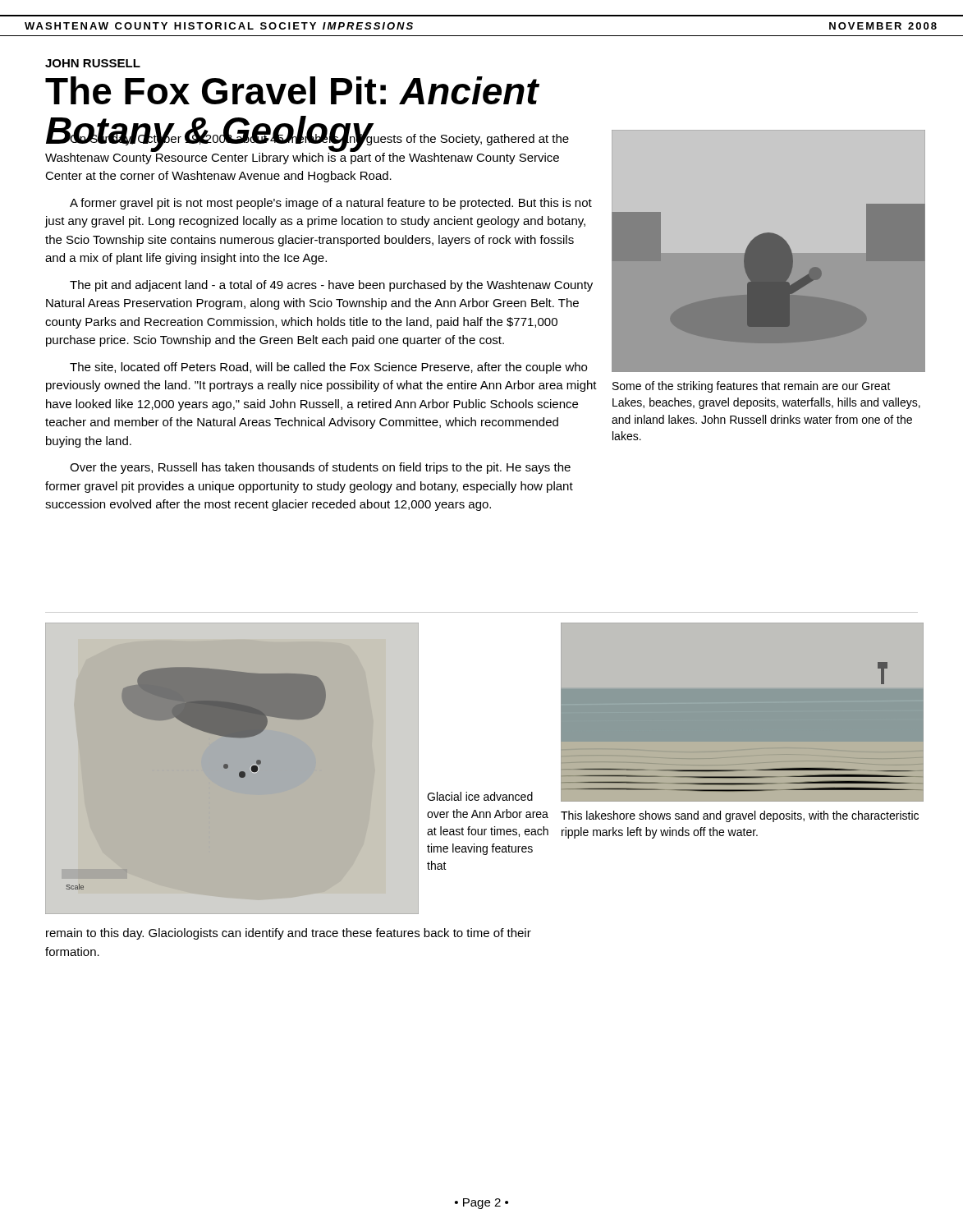Select the text block starting "Over the years, Russell has taken thousands of"
This screenshot has height=1232, width=963.
[x=309, y=485]
